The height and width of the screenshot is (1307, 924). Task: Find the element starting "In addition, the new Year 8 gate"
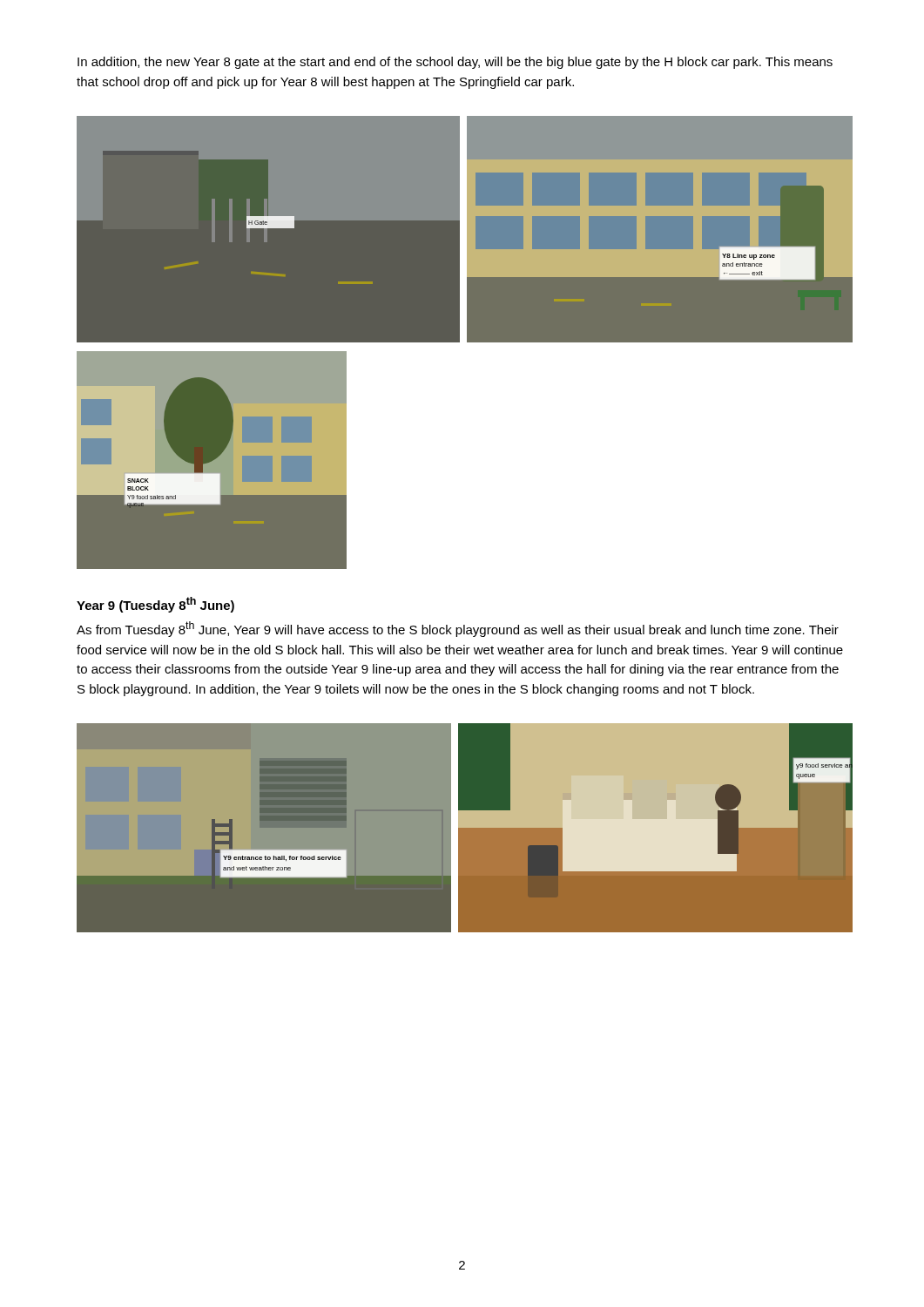pyautogui.click(x=455, y=71)
